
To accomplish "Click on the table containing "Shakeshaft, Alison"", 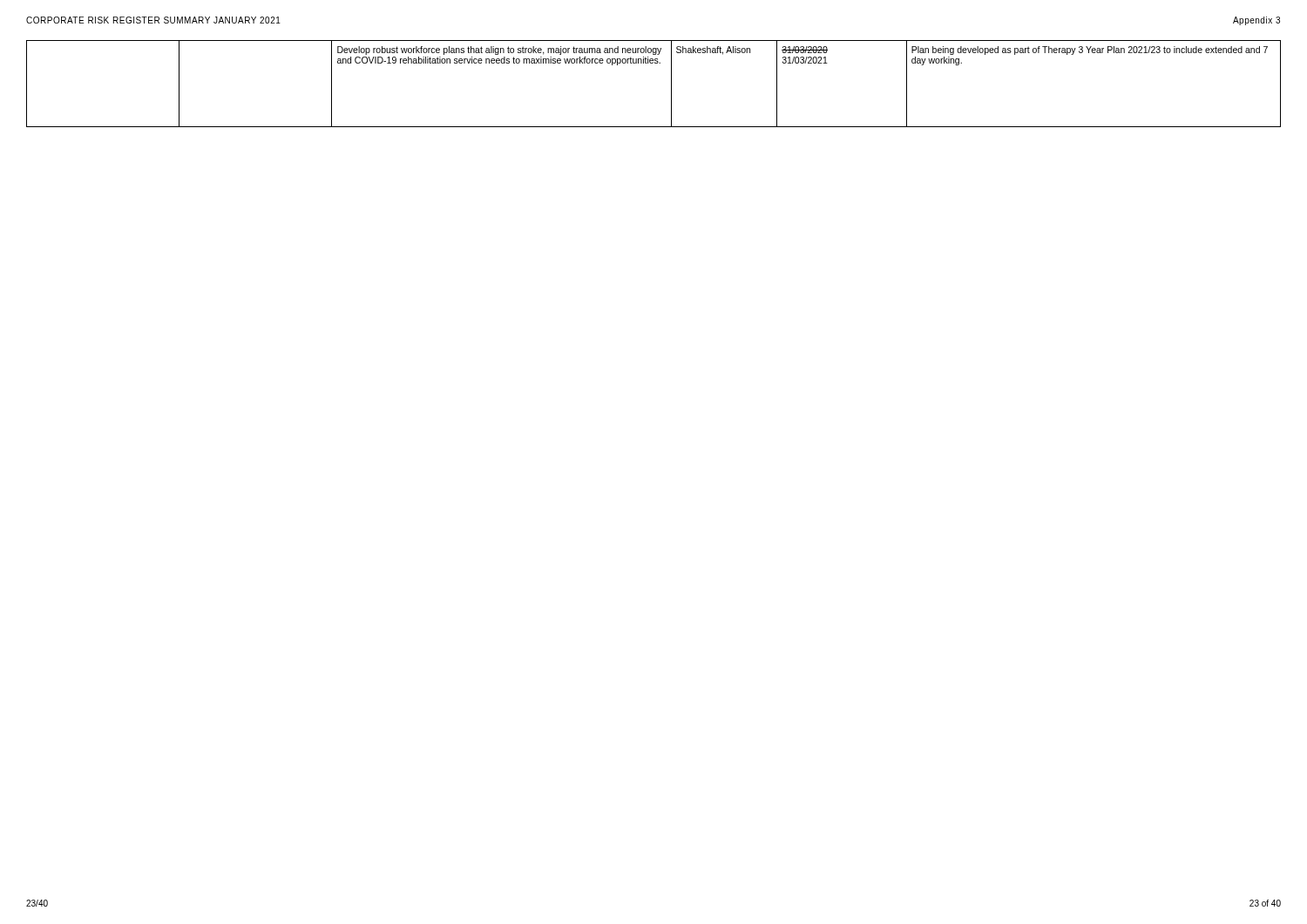I will pos(654,84).
